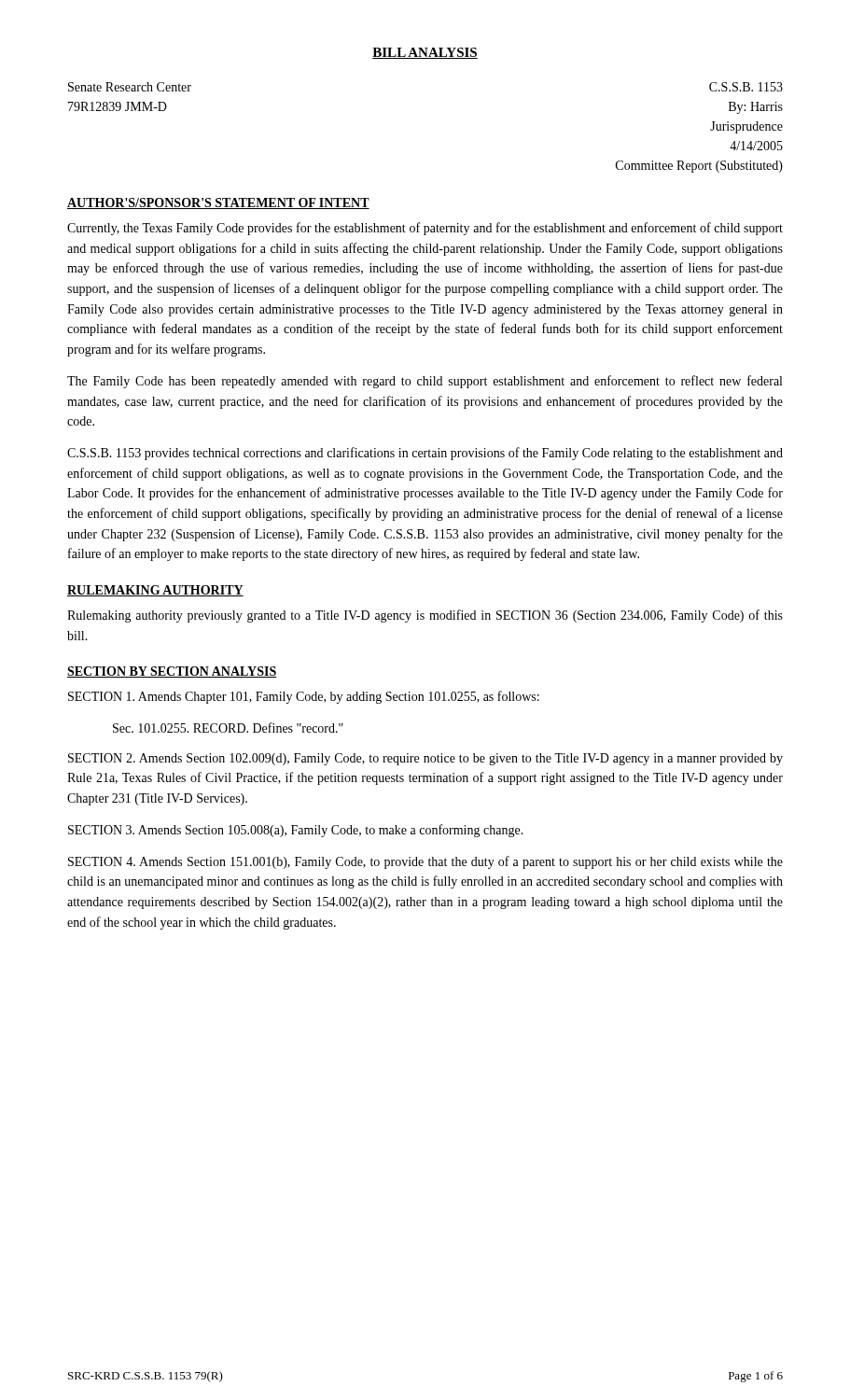Click on the section header containing "RULEMAKING AUTHORITY"
This screenshot has width=850, height=1400.
155,590
